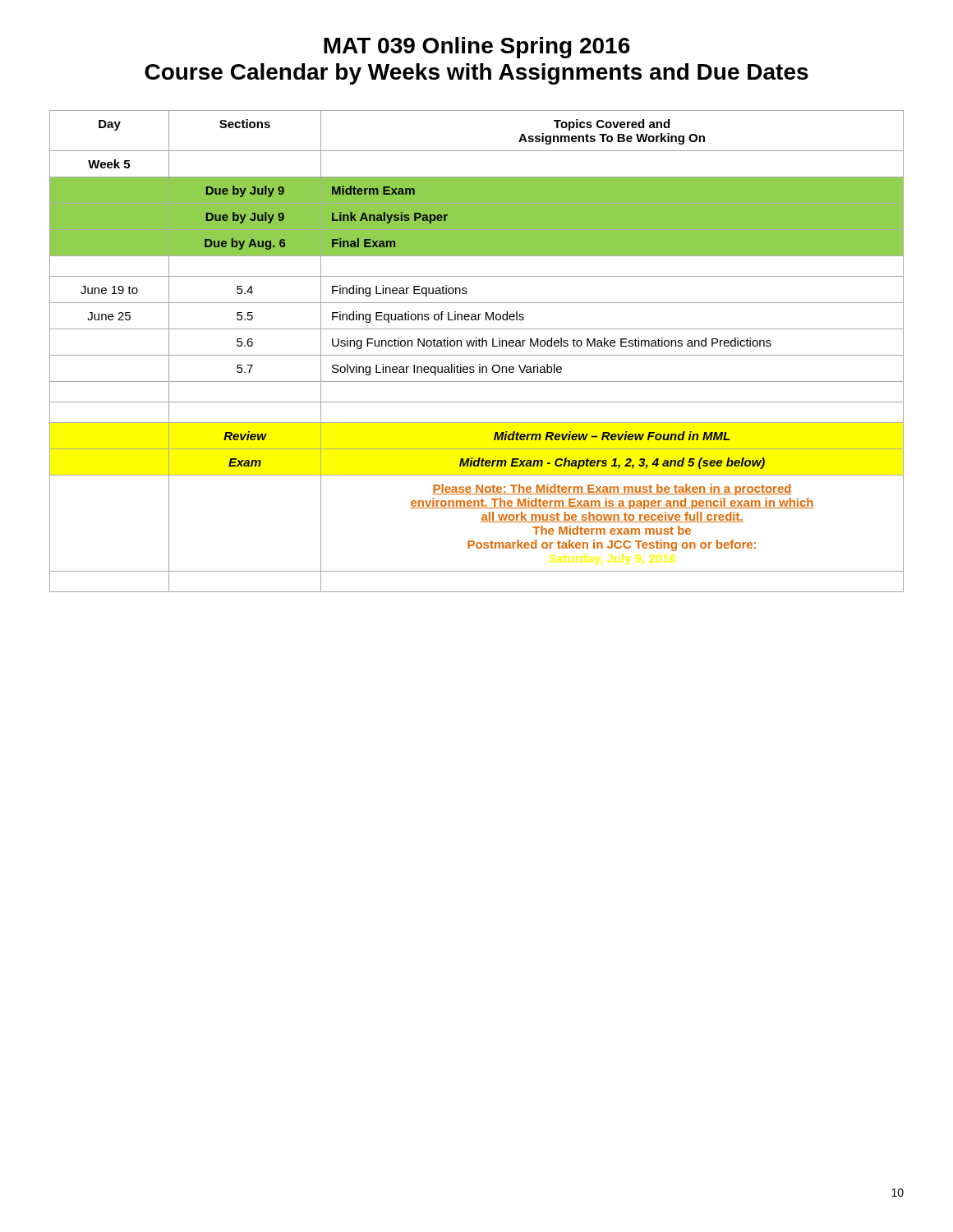This screenshot has height=1232, width=953.
Task: Find the title on this page that starts "MAT 039 Online Spring 2016 Course Calendar by"
Action: [476, 59]
